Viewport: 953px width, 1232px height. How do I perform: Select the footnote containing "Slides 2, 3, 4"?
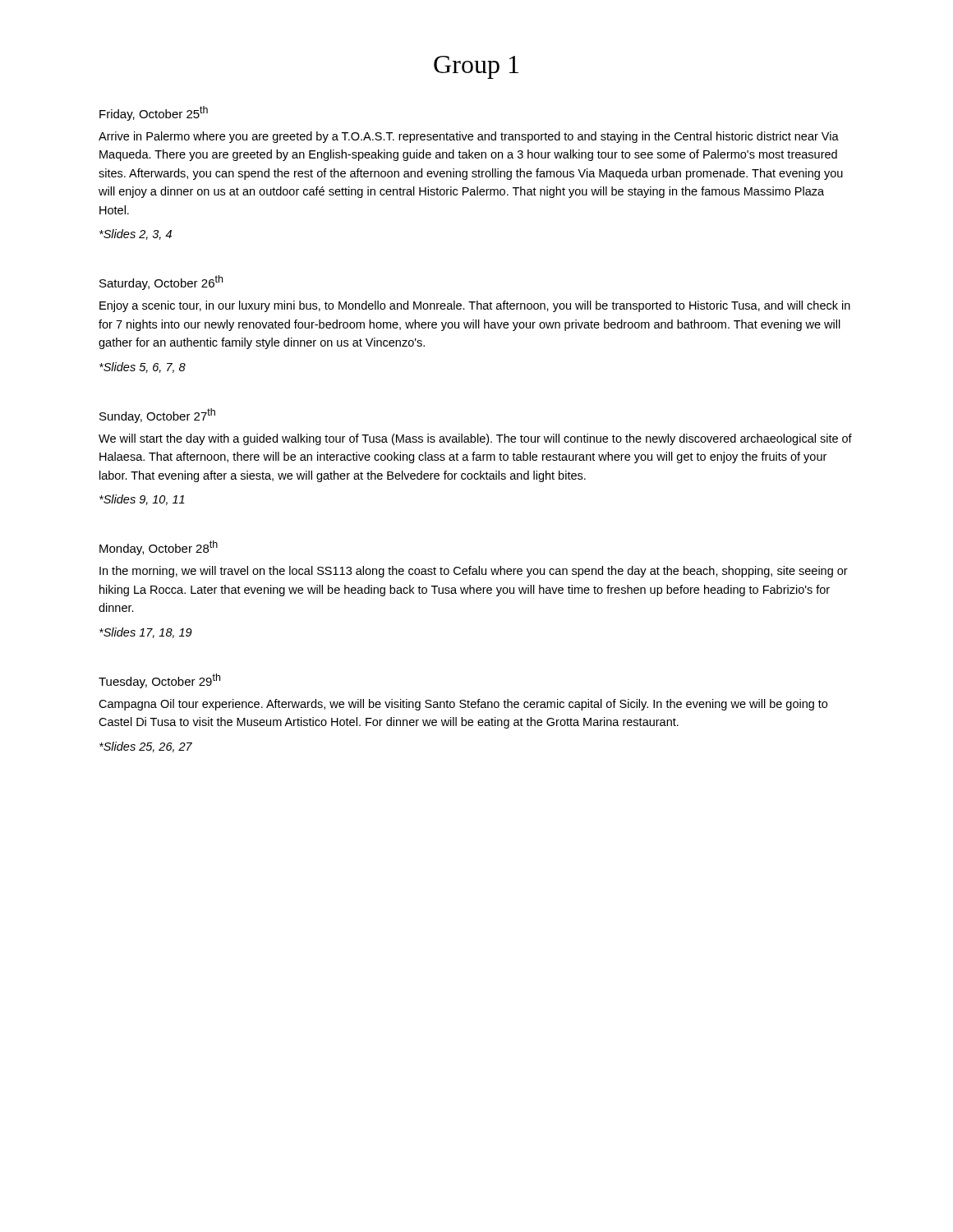135,234
